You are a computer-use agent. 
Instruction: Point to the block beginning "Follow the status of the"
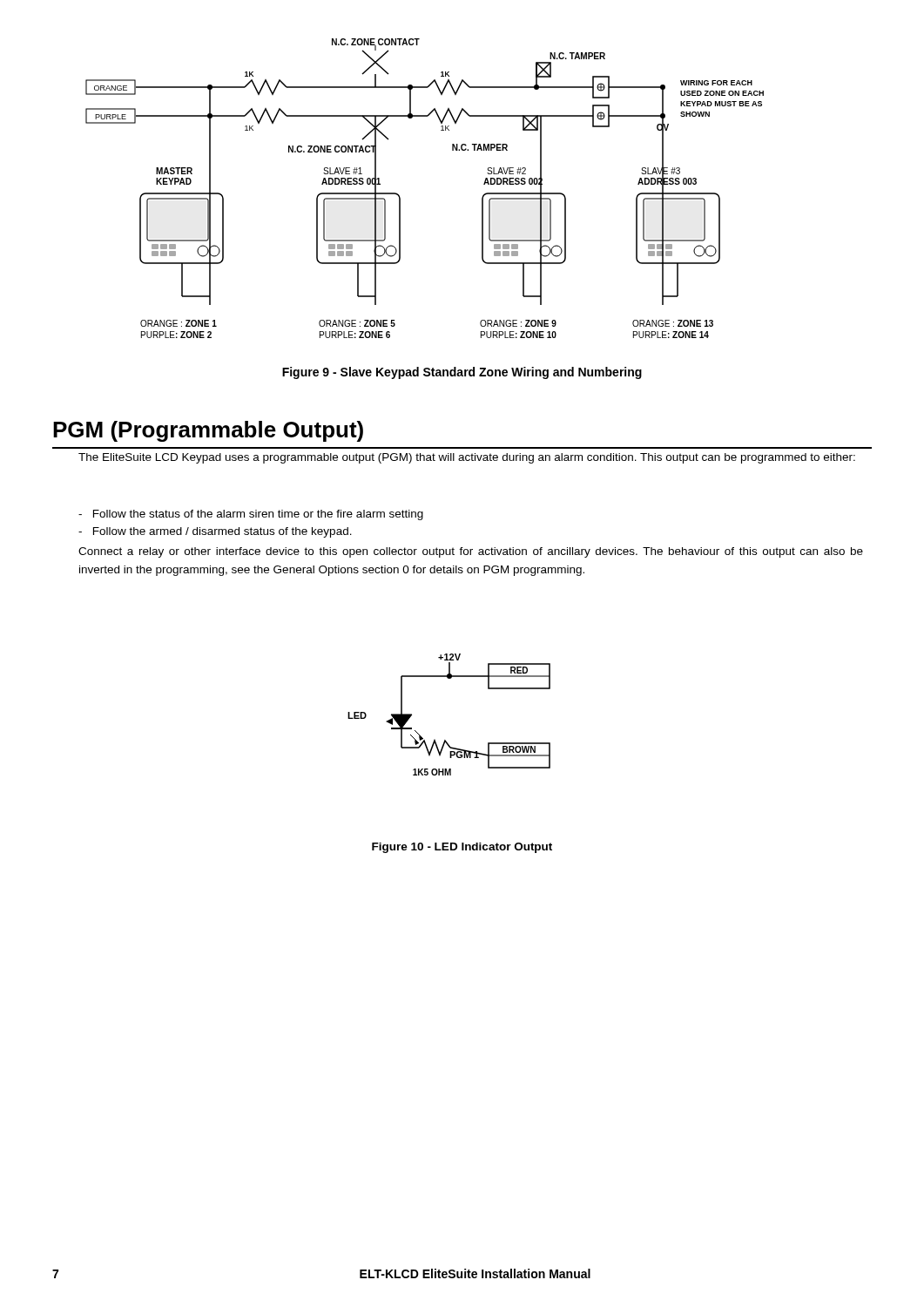[x=251, y=514]
